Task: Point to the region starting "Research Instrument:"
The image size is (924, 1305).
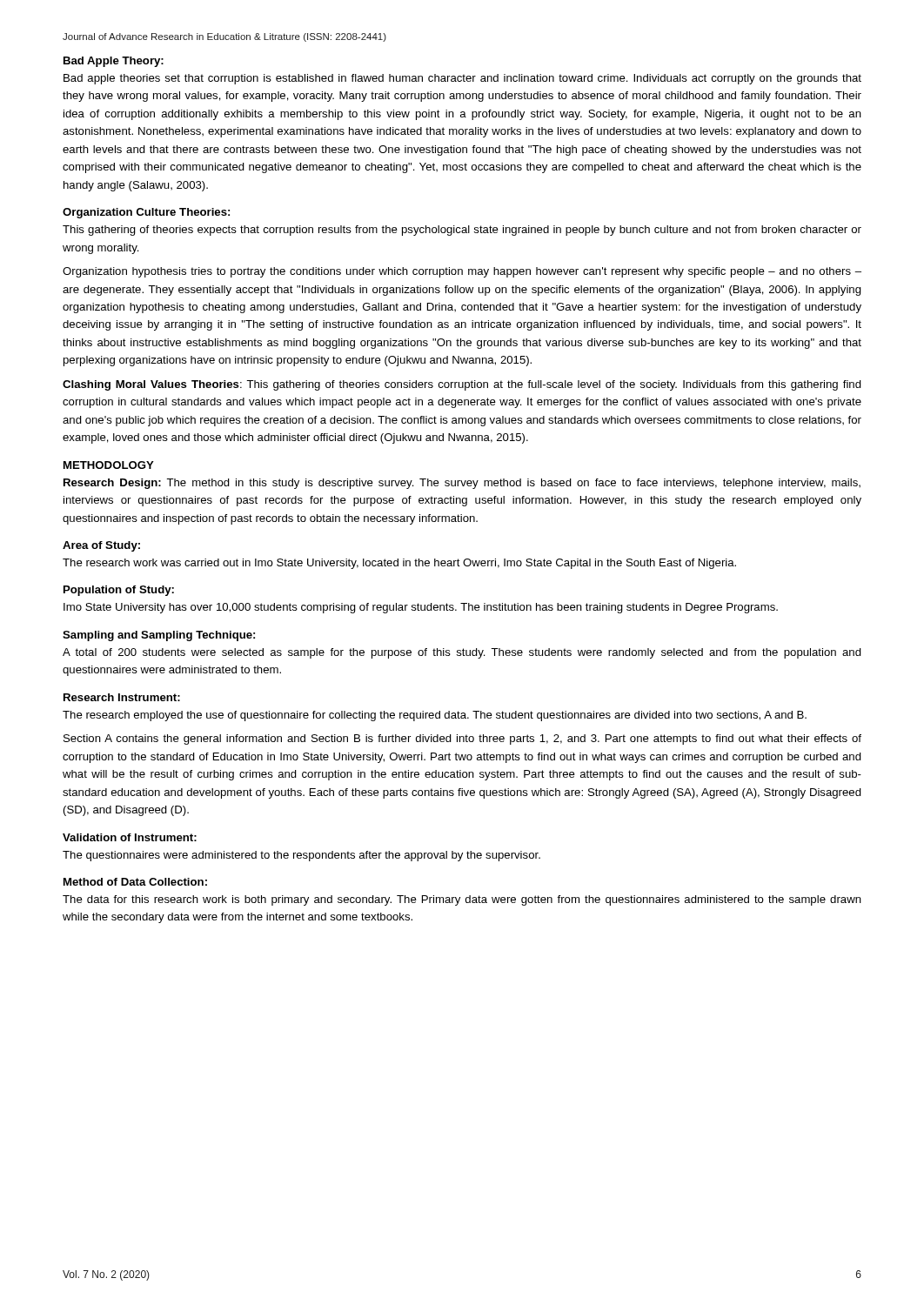Action: click(x=122, y=697)
